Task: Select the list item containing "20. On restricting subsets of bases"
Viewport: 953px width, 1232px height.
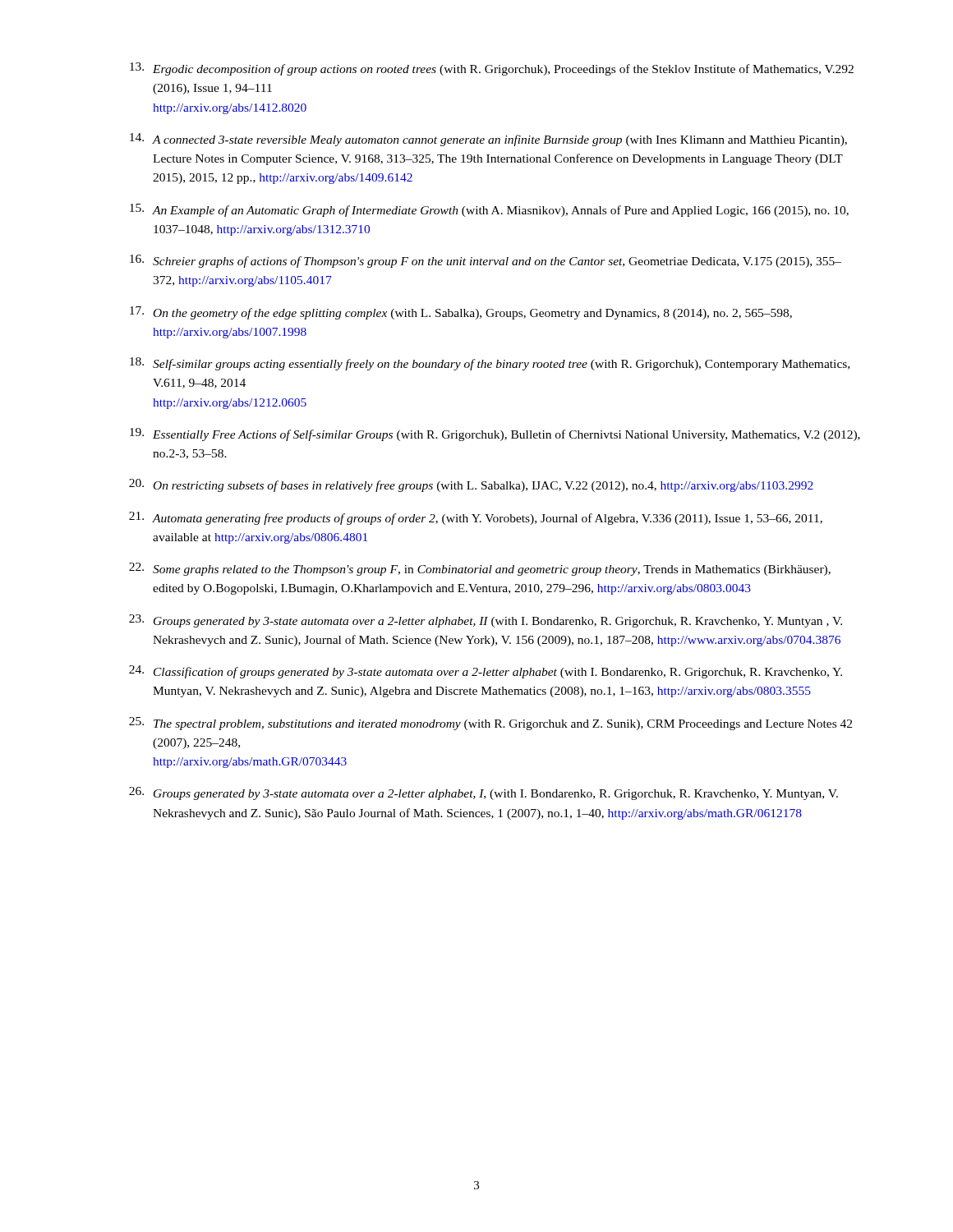Action: point(485,485)
